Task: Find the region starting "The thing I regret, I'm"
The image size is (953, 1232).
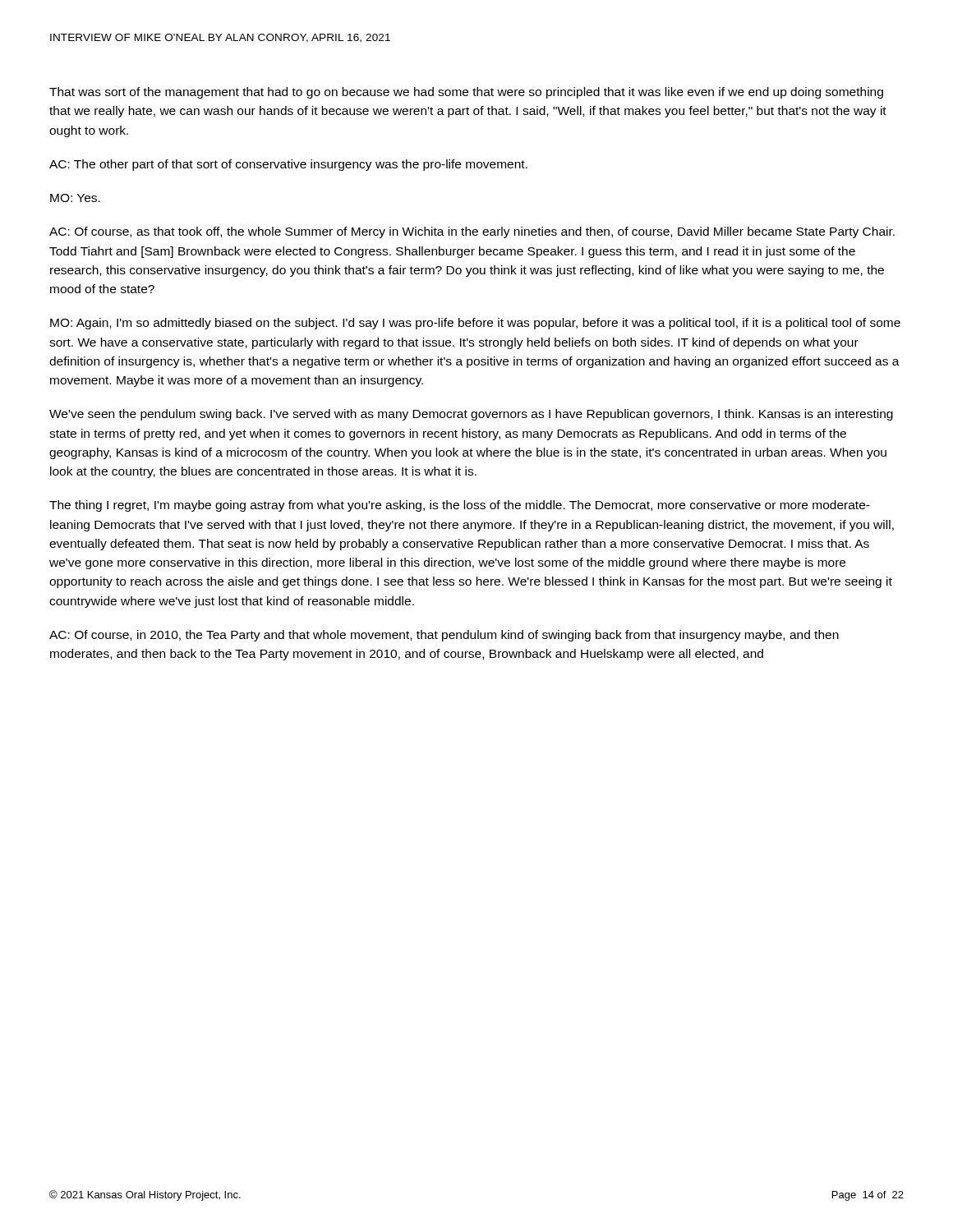Action: tap(472, 553)
